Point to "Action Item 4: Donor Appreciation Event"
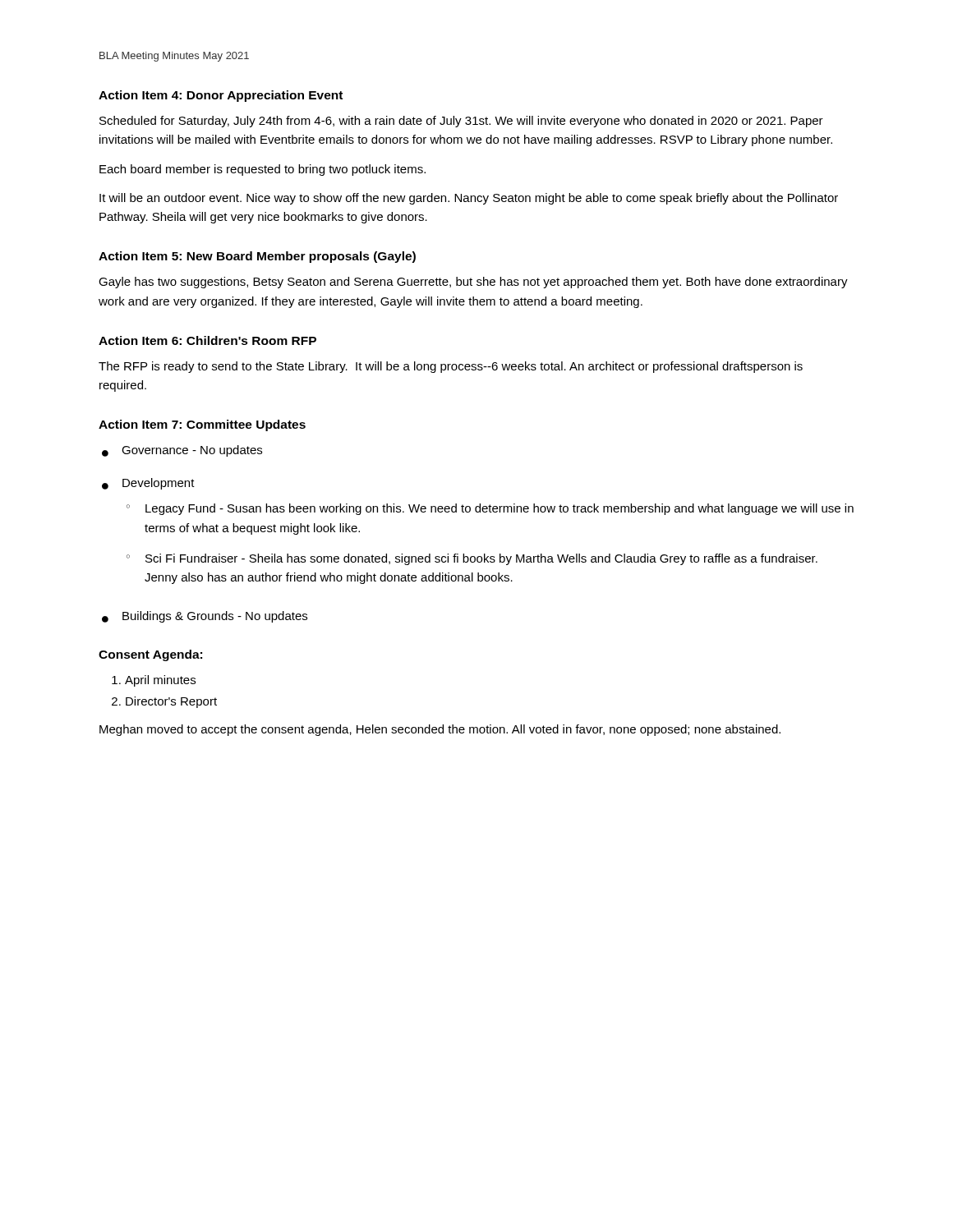The image size is (953, 1232). pyautogui.click(x=221, y=95)
